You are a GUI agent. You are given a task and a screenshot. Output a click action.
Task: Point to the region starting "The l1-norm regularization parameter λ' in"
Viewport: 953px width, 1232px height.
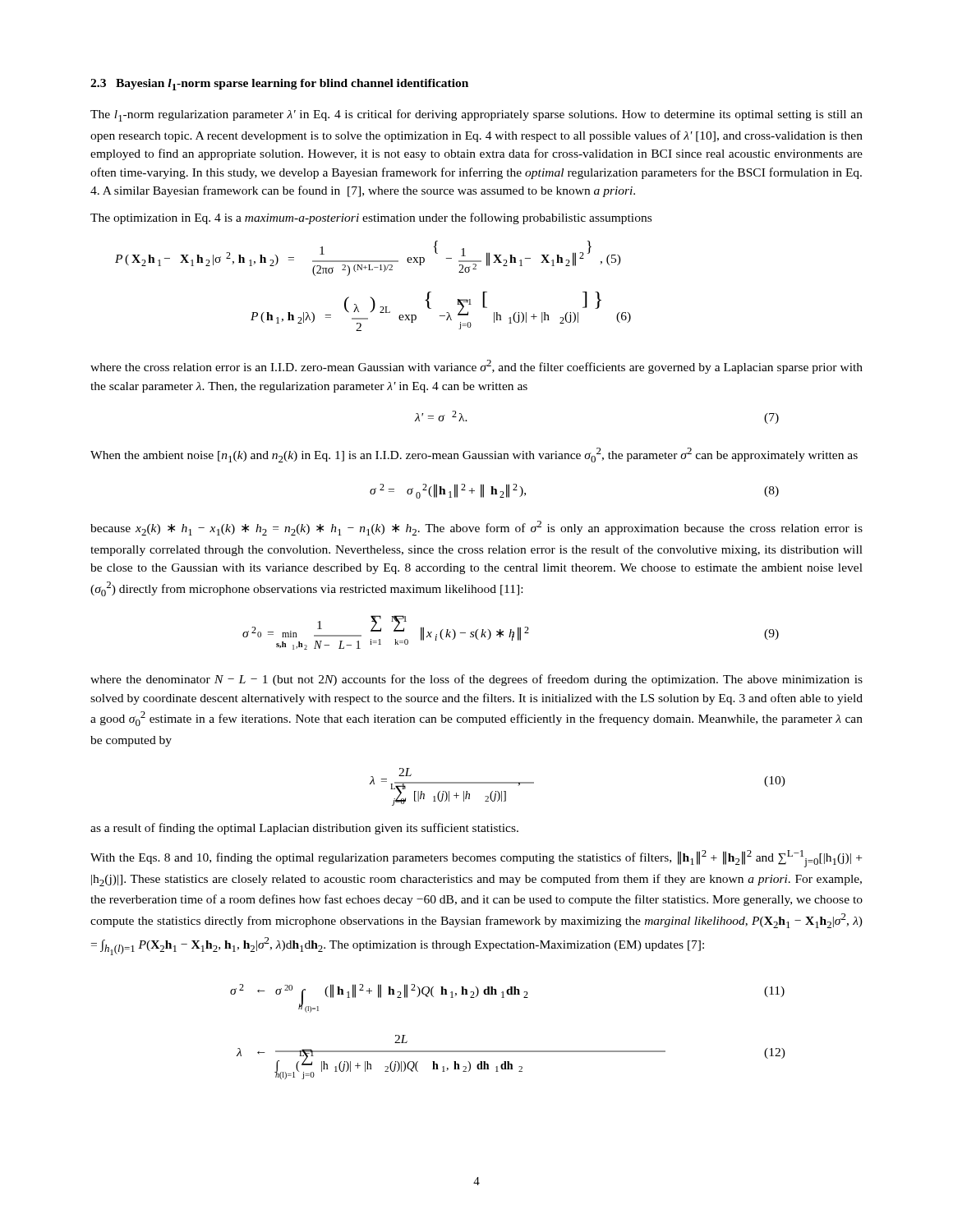pos(476,152)
